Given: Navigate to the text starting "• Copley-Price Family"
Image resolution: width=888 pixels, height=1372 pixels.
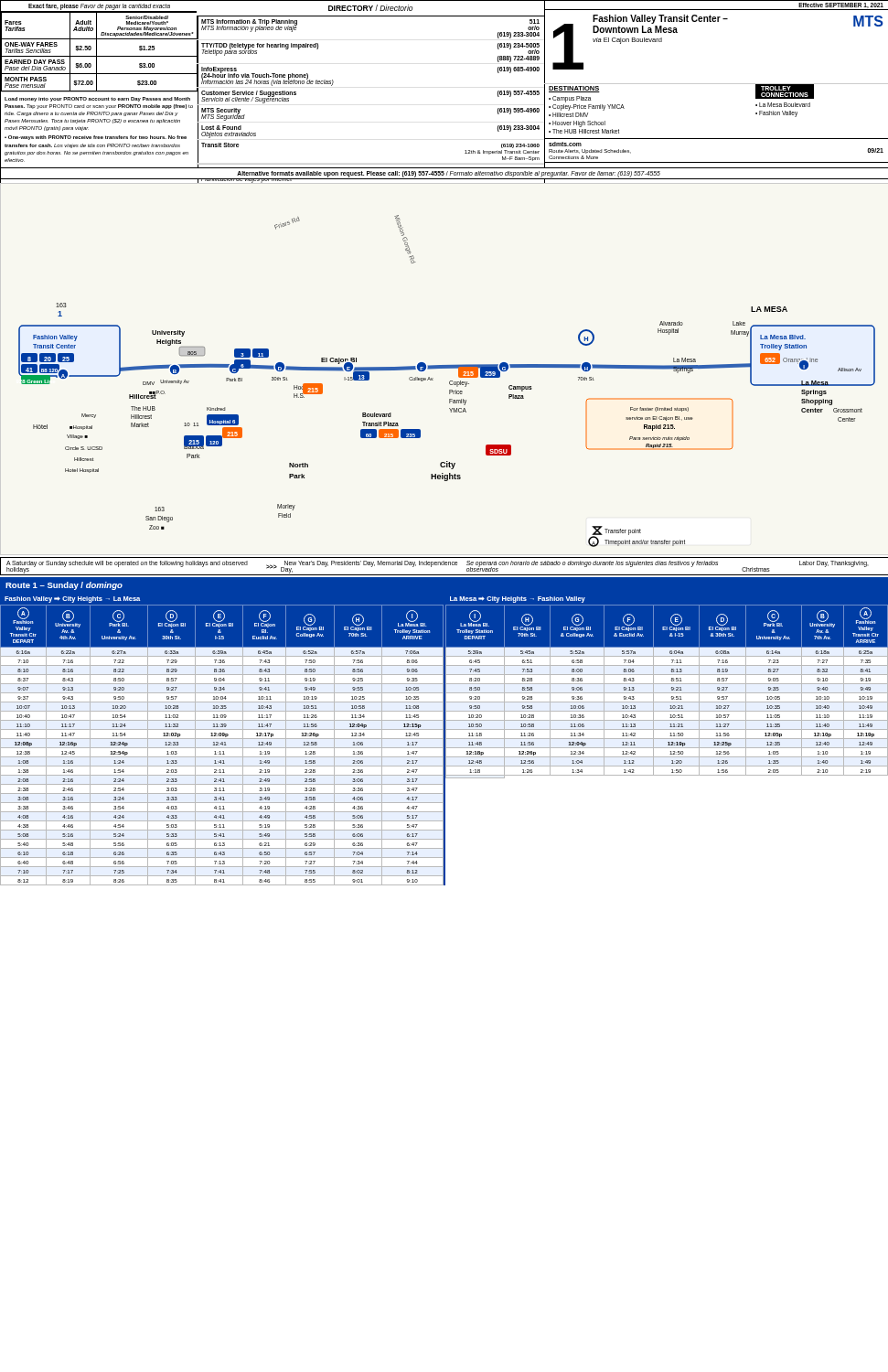Looking at the screenshot, I should click(587, 107).
